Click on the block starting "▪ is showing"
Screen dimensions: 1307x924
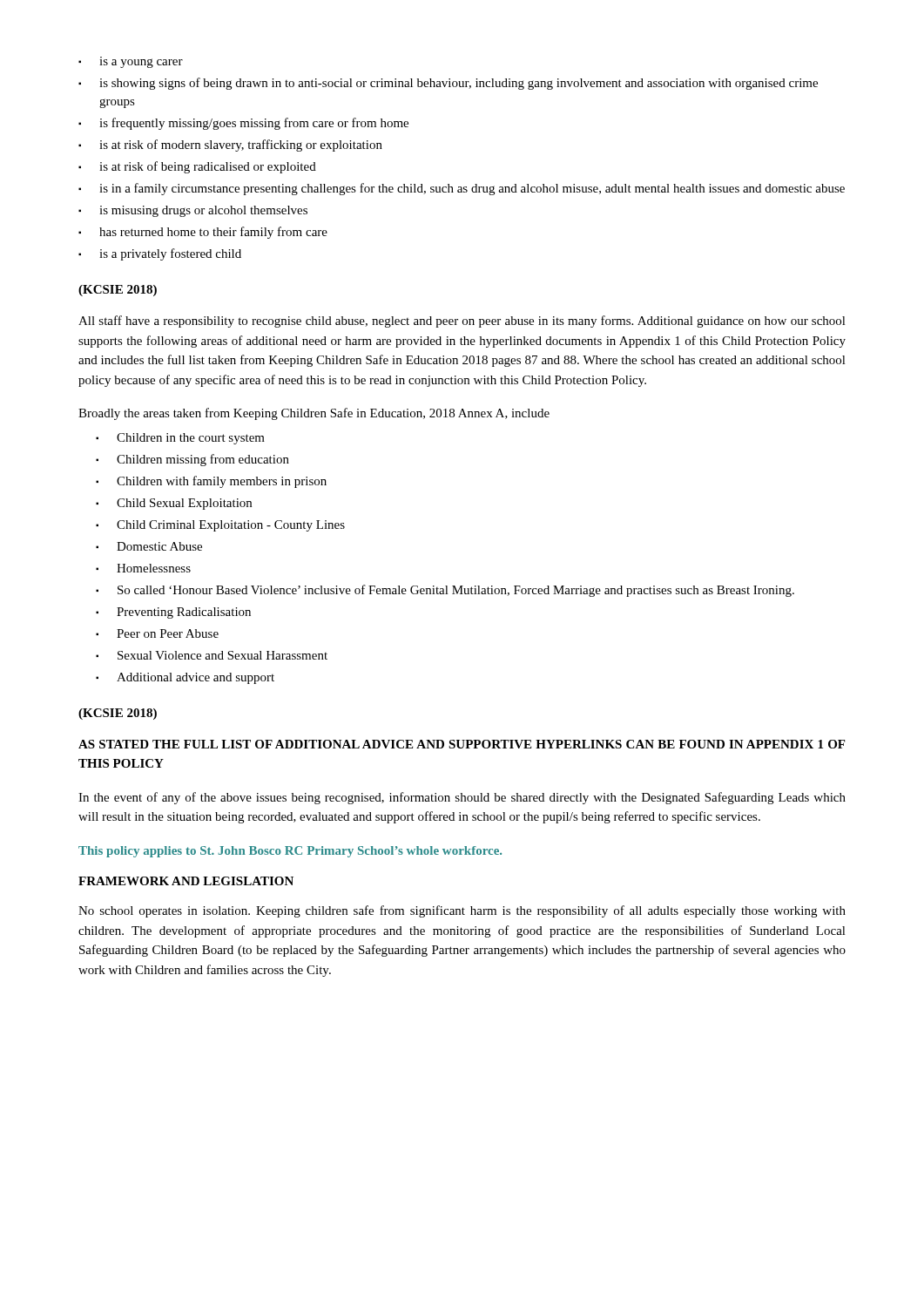coord(462,92)
